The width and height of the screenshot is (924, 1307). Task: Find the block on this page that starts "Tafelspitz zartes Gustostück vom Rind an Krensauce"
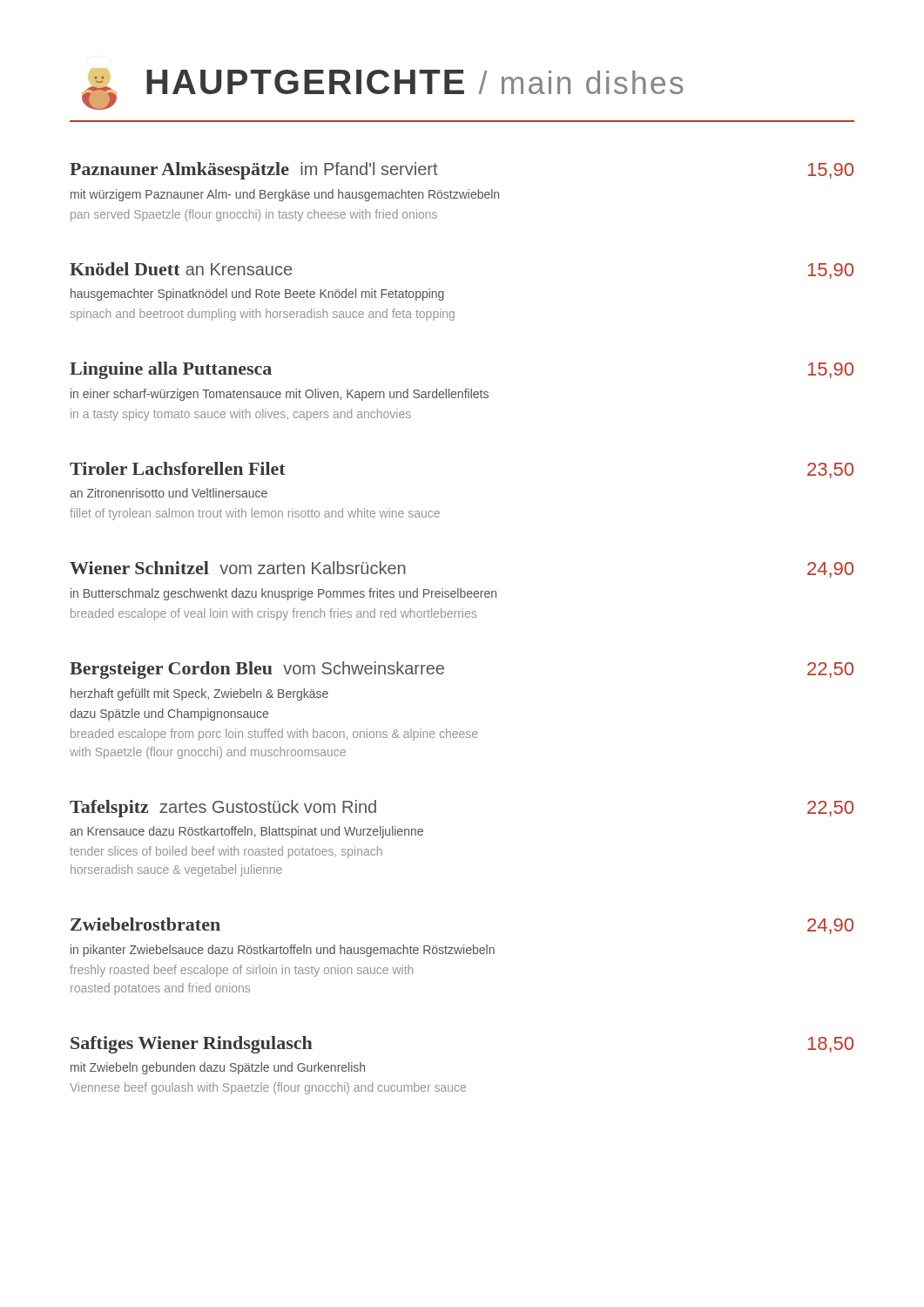(x=219, y=808)
